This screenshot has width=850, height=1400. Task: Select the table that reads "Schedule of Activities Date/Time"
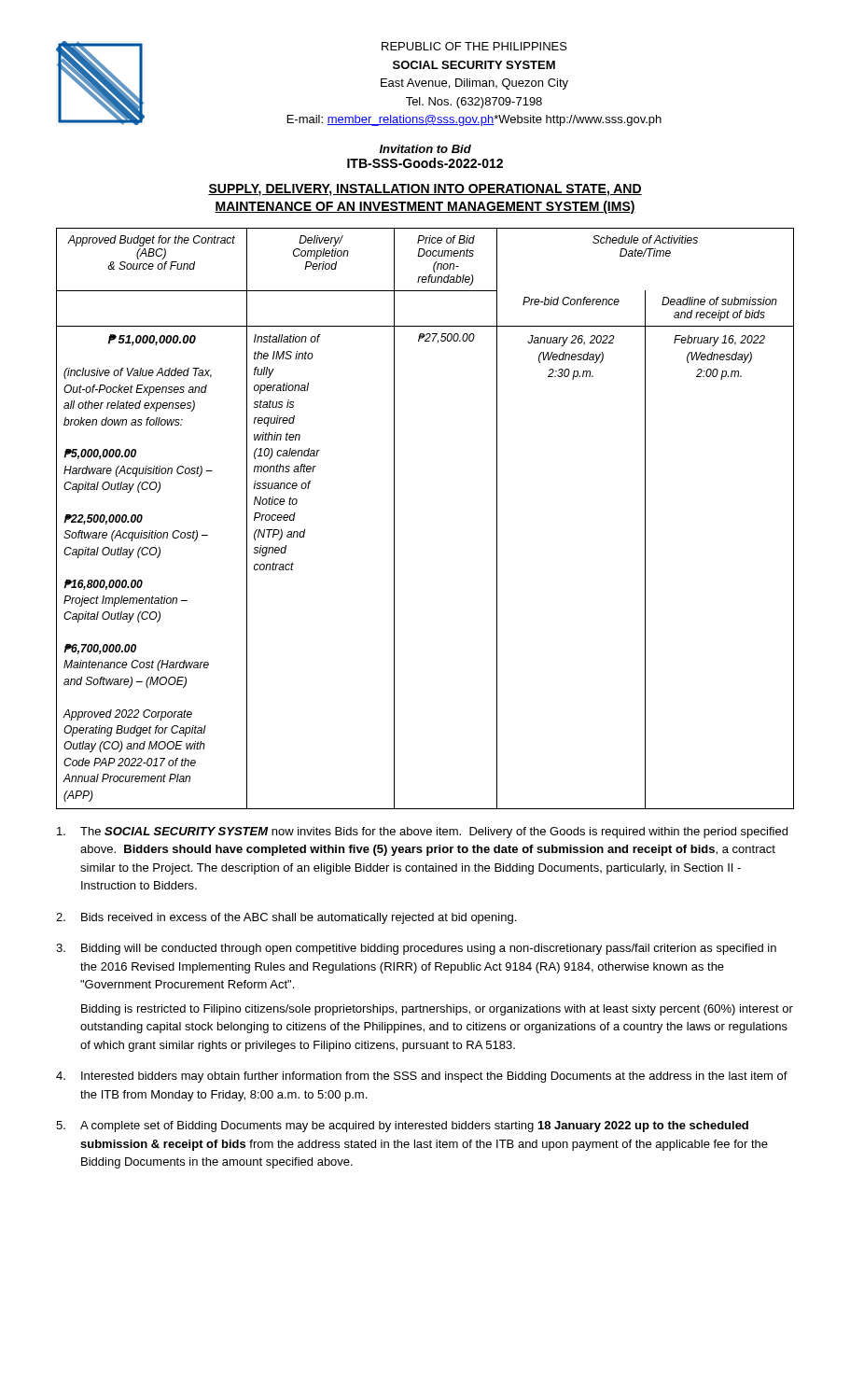click(x=425, y=518)
